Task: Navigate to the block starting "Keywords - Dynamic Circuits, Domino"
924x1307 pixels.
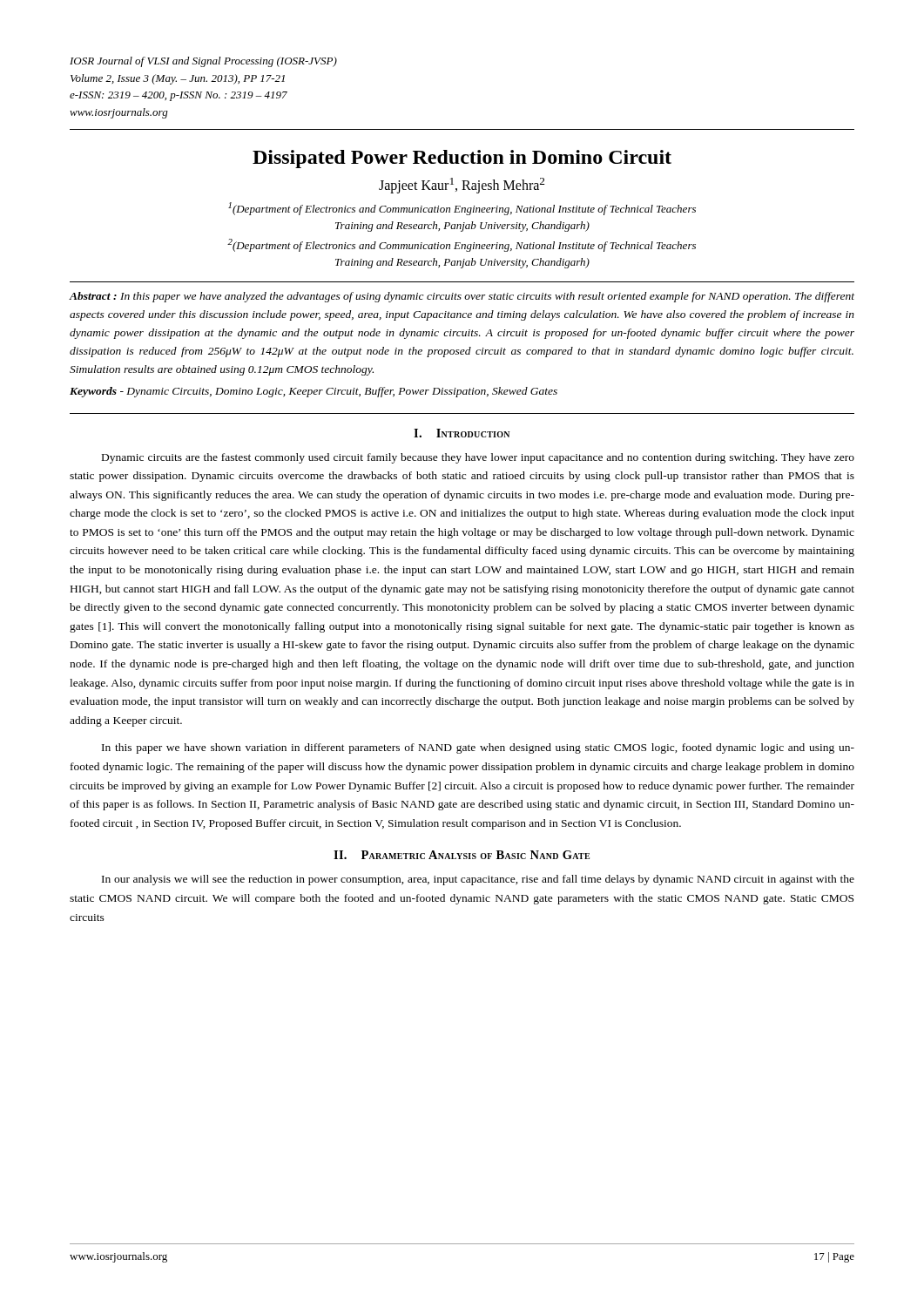Action: click(314, 390)
